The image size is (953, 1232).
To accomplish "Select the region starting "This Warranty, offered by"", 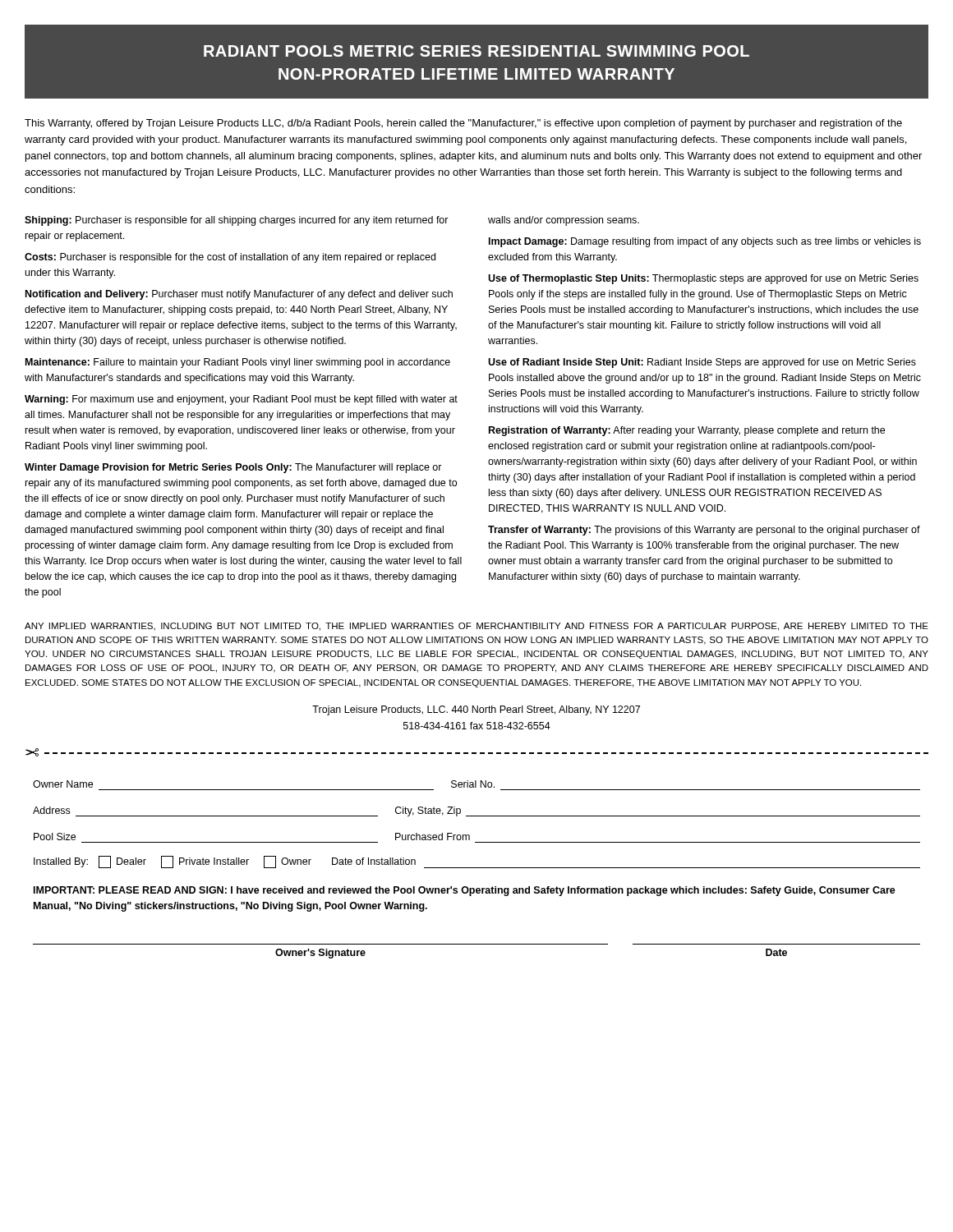I will click(473, 156).
